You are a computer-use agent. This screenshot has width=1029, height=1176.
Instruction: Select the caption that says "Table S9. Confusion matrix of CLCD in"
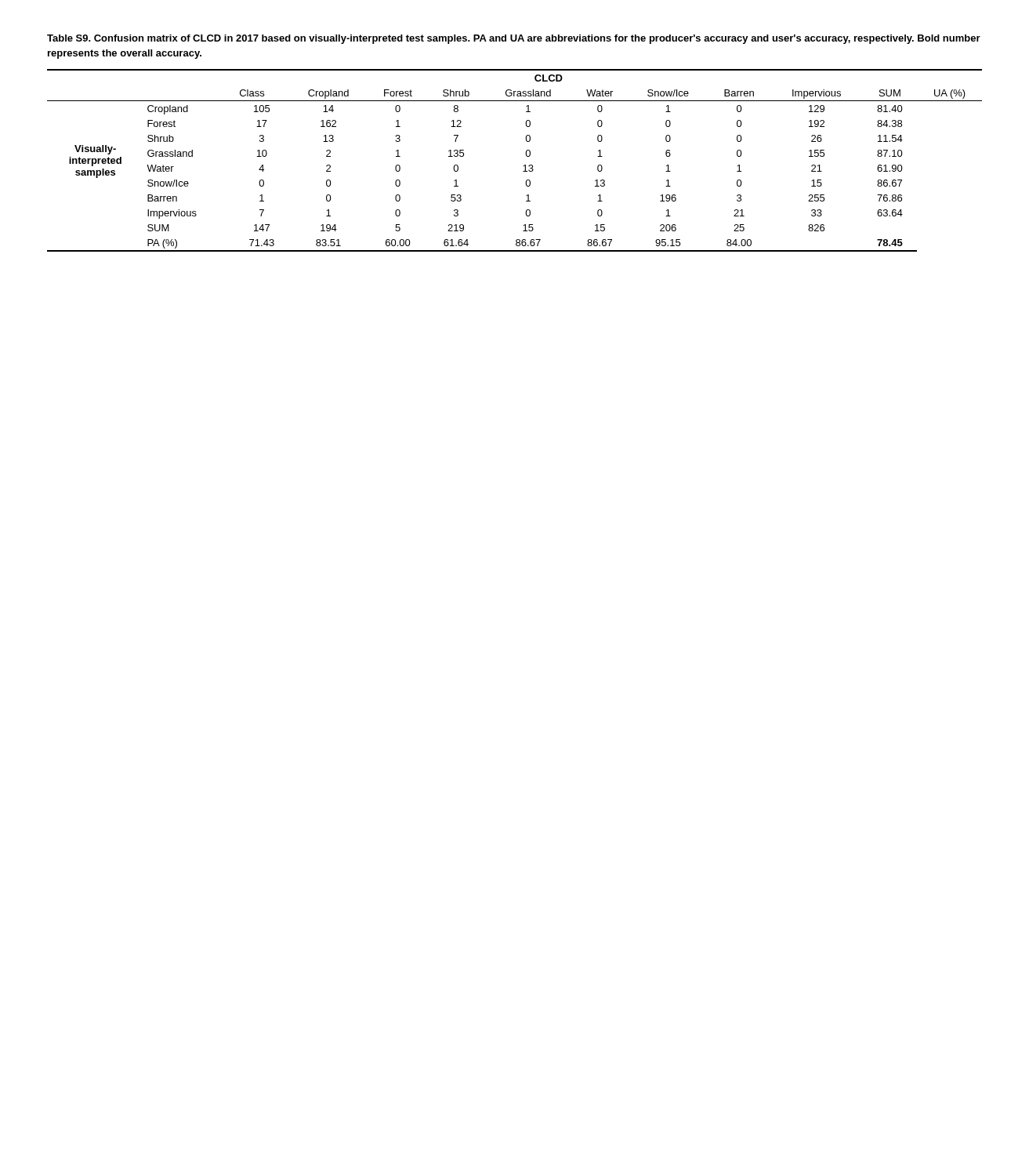click(x=514, y=45)
